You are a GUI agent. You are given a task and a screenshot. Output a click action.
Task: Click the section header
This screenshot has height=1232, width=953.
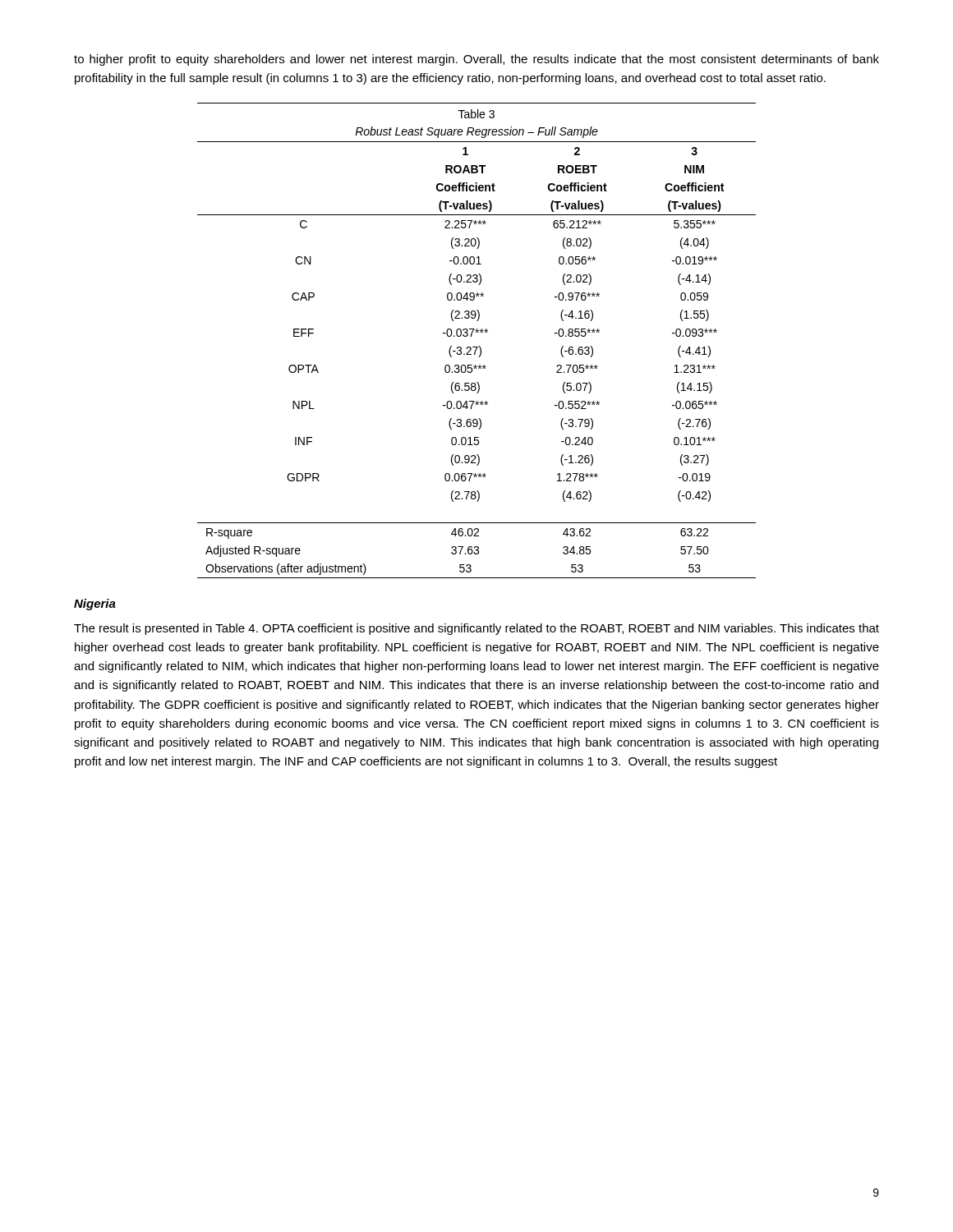95,603
